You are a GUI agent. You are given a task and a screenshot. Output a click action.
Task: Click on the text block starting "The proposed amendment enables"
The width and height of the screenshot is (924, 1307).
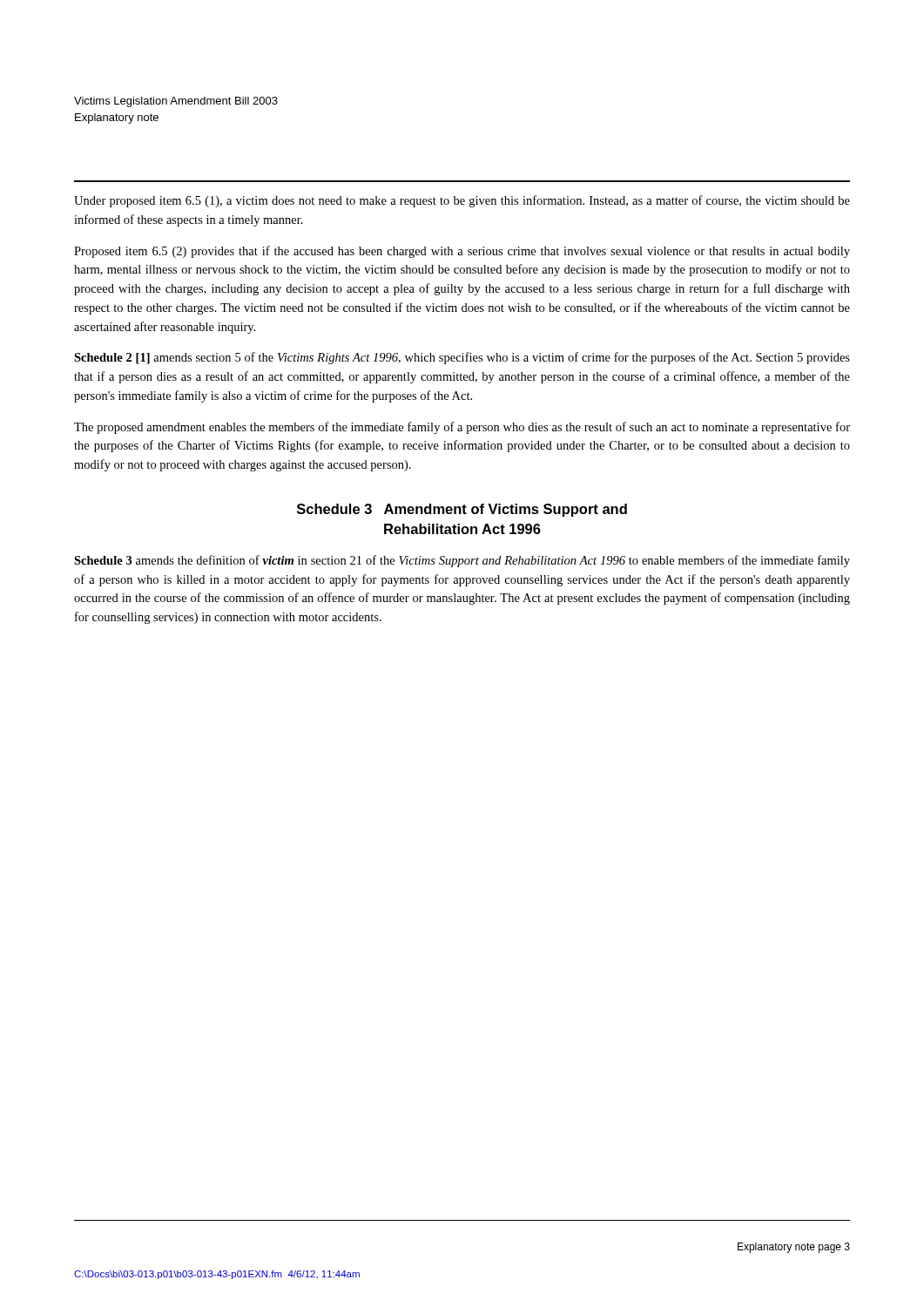(462, 445)
